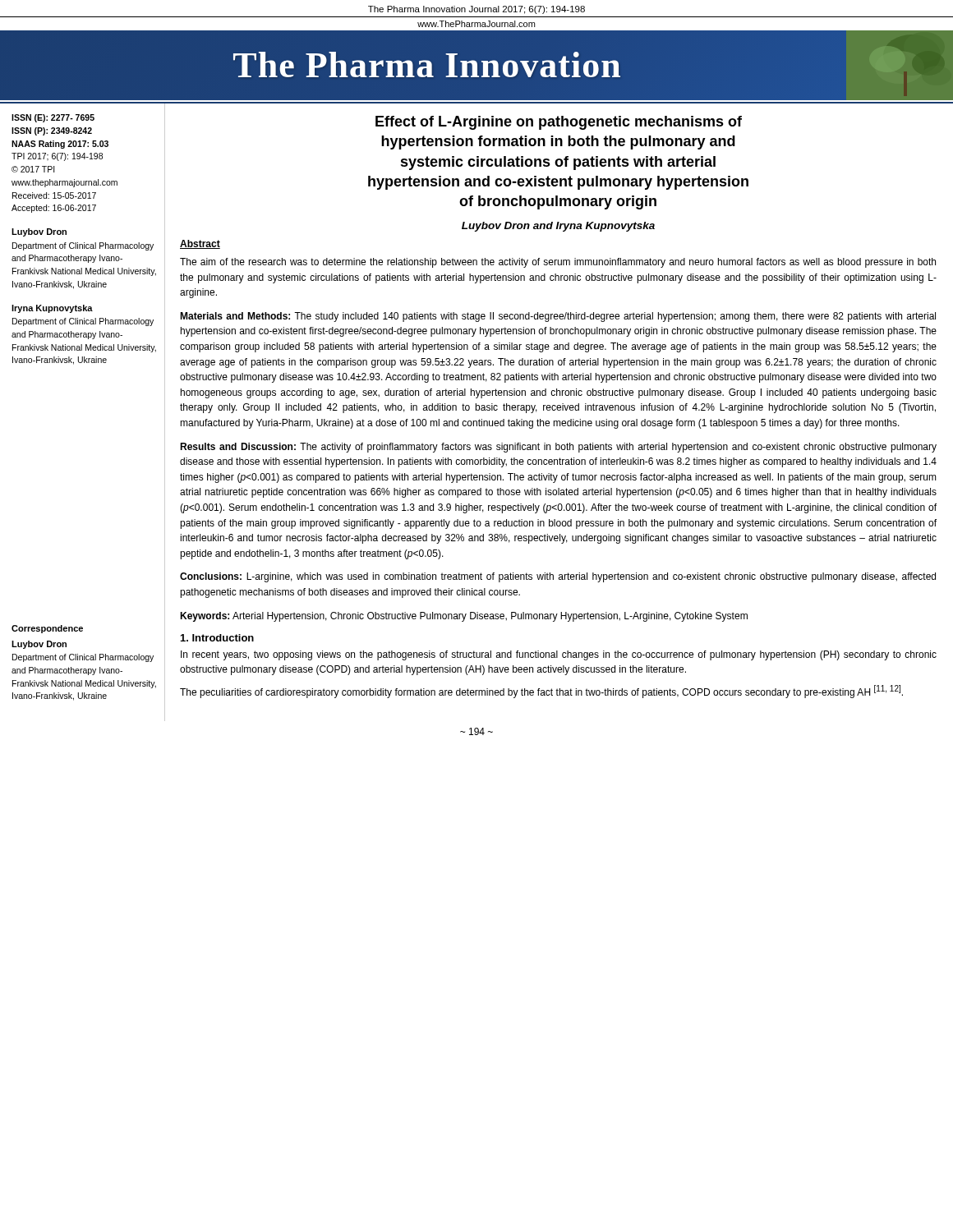Where is the passage that starts "The peculiarities of cardiorespiratory"?
Screen dimensions: 1232x953
(542, 691)
